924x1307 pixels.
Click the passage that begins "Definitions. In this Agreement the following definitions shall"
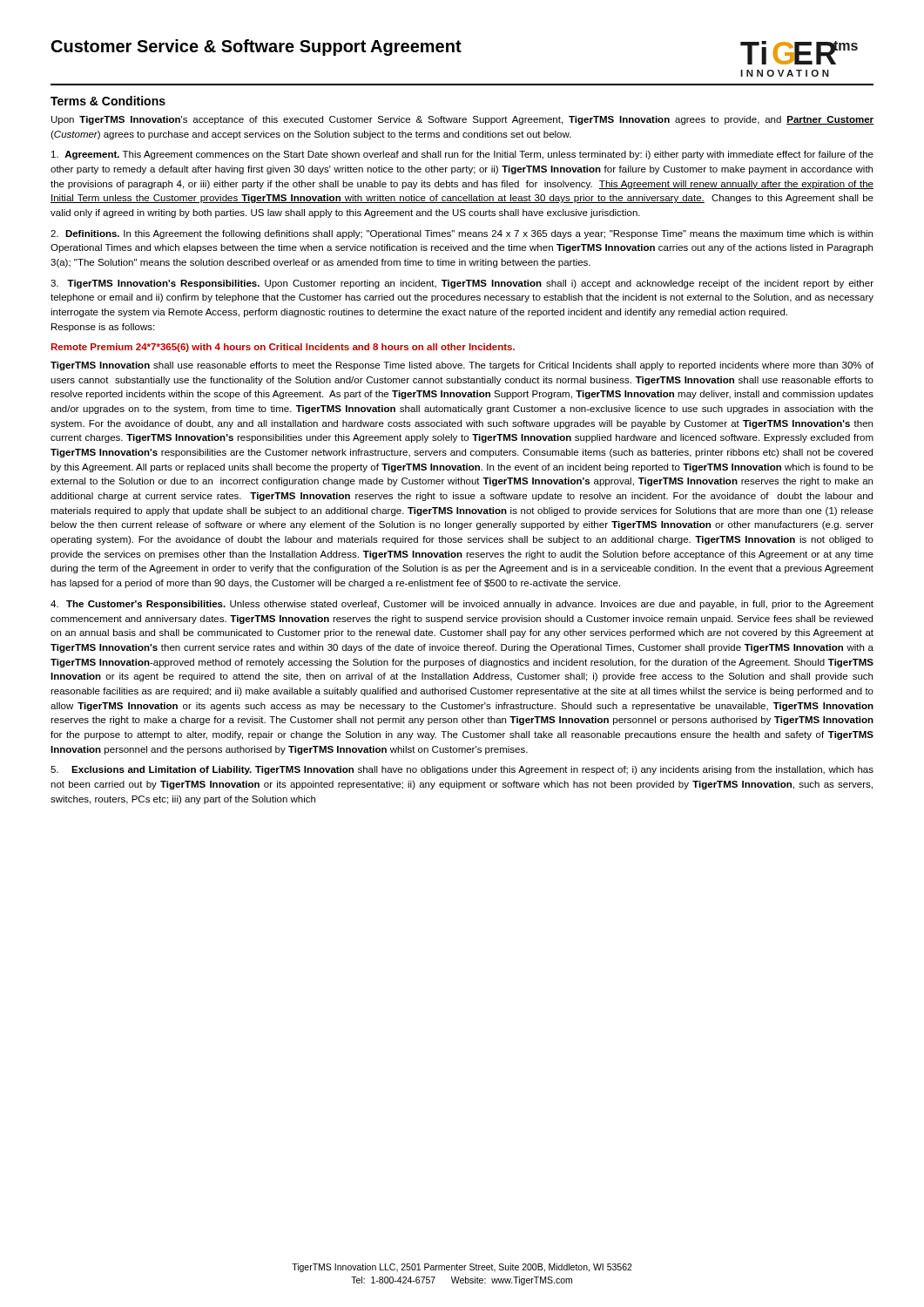pos(462,248)
